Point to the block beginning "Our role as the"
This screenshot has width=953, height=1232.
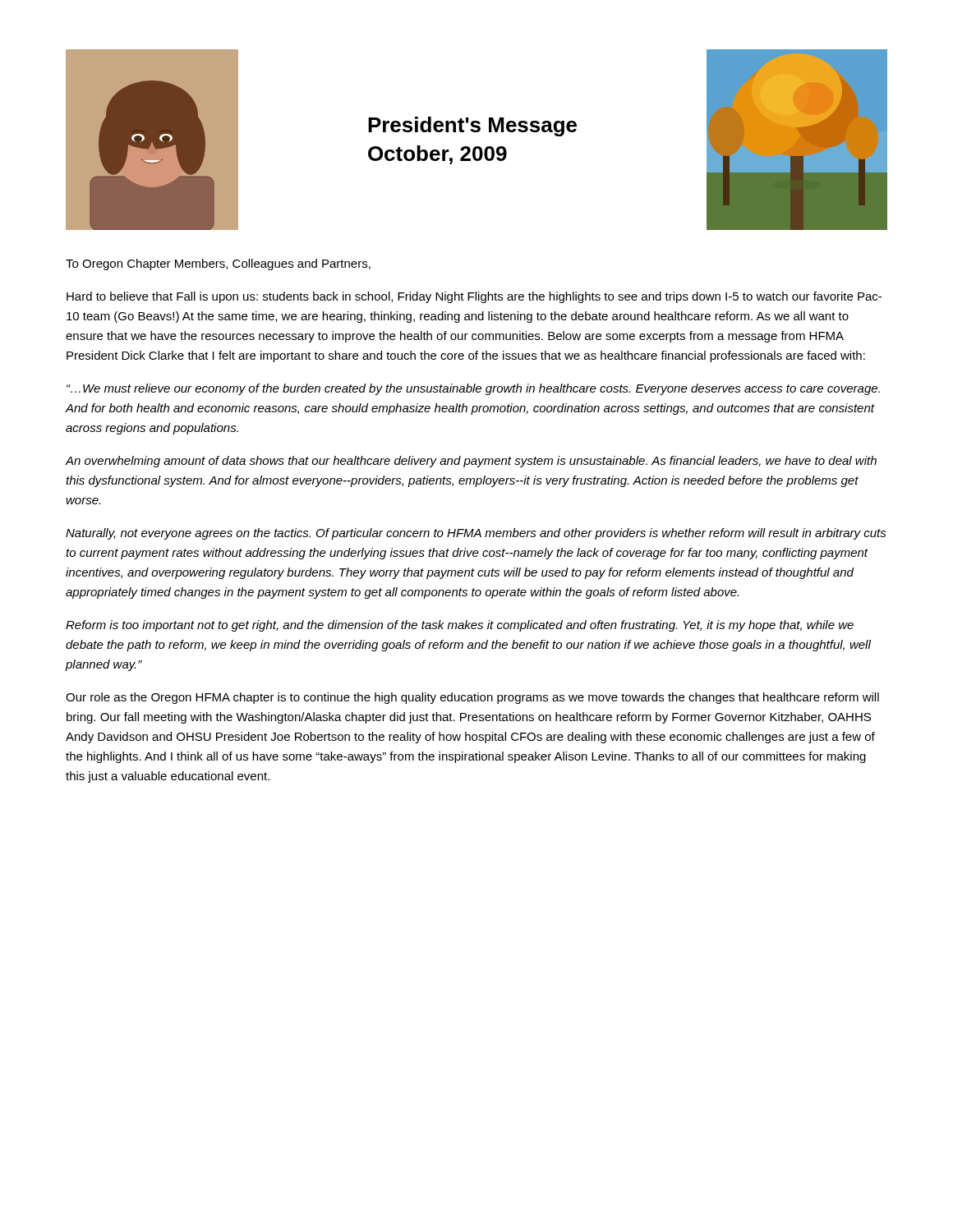coord(473,736)
